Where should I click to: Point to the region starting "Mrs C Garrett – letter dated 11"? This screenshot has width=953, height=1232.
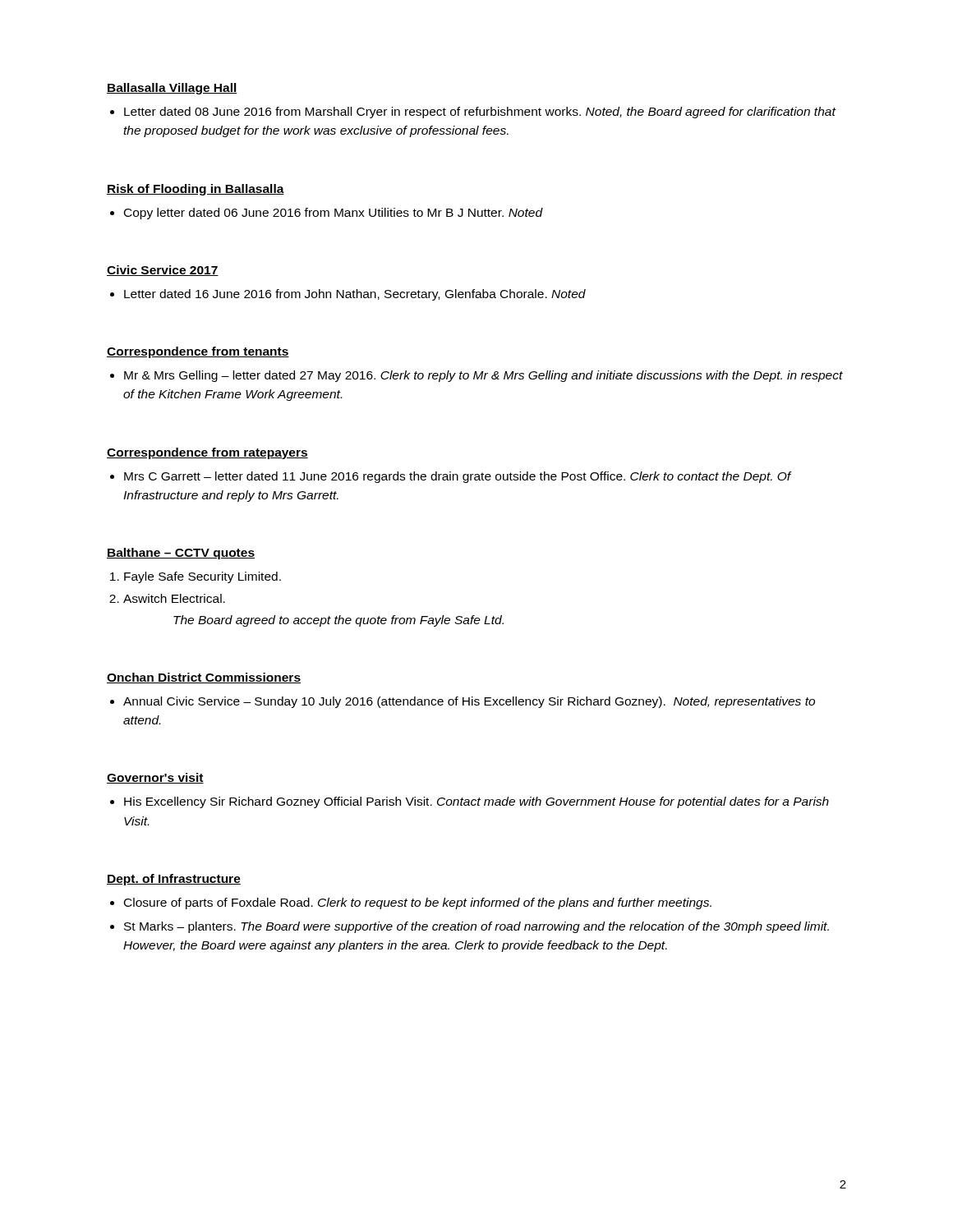pos(457,485)
